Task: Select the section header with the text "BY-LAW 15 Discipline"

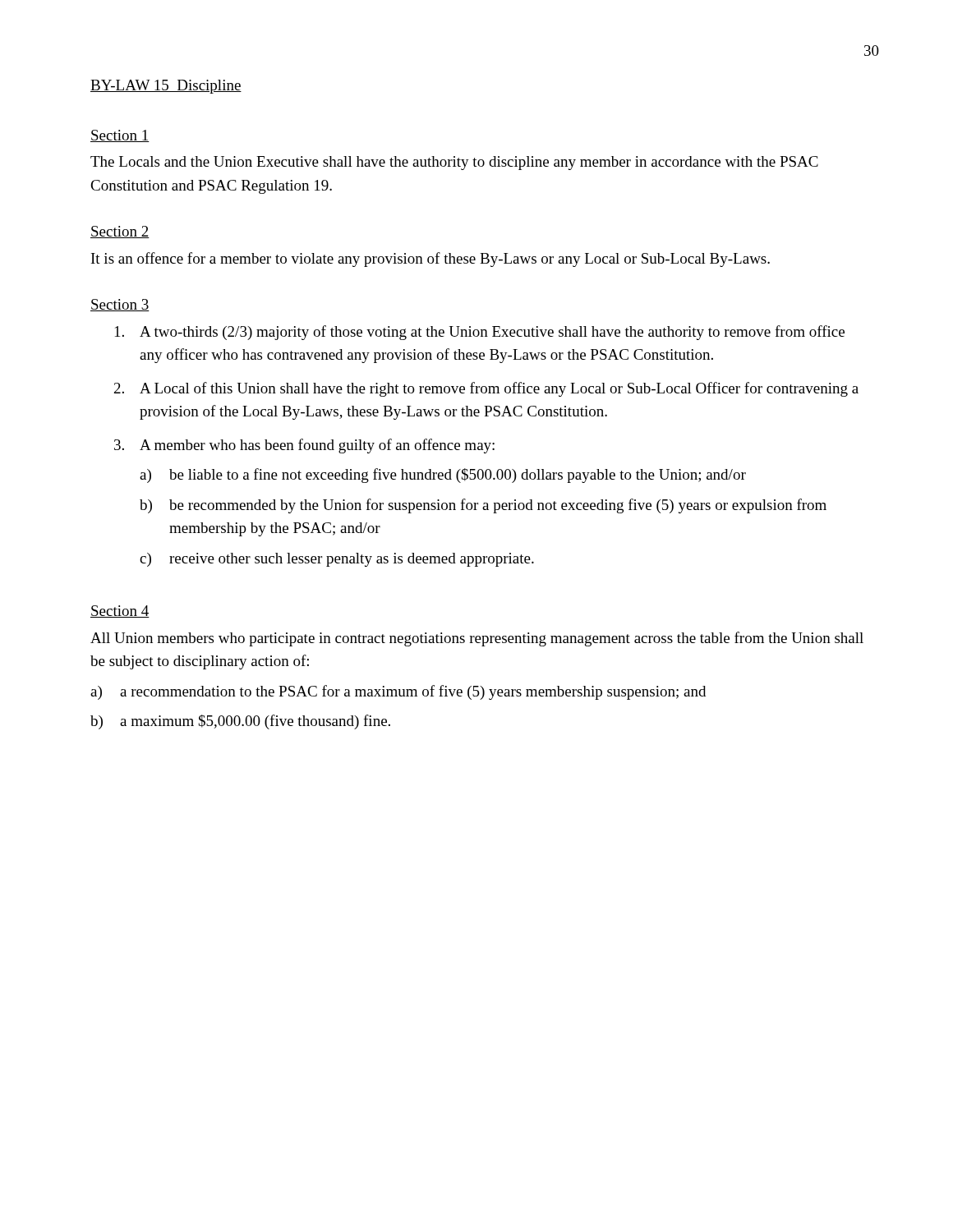Action: tap(166, 86)
